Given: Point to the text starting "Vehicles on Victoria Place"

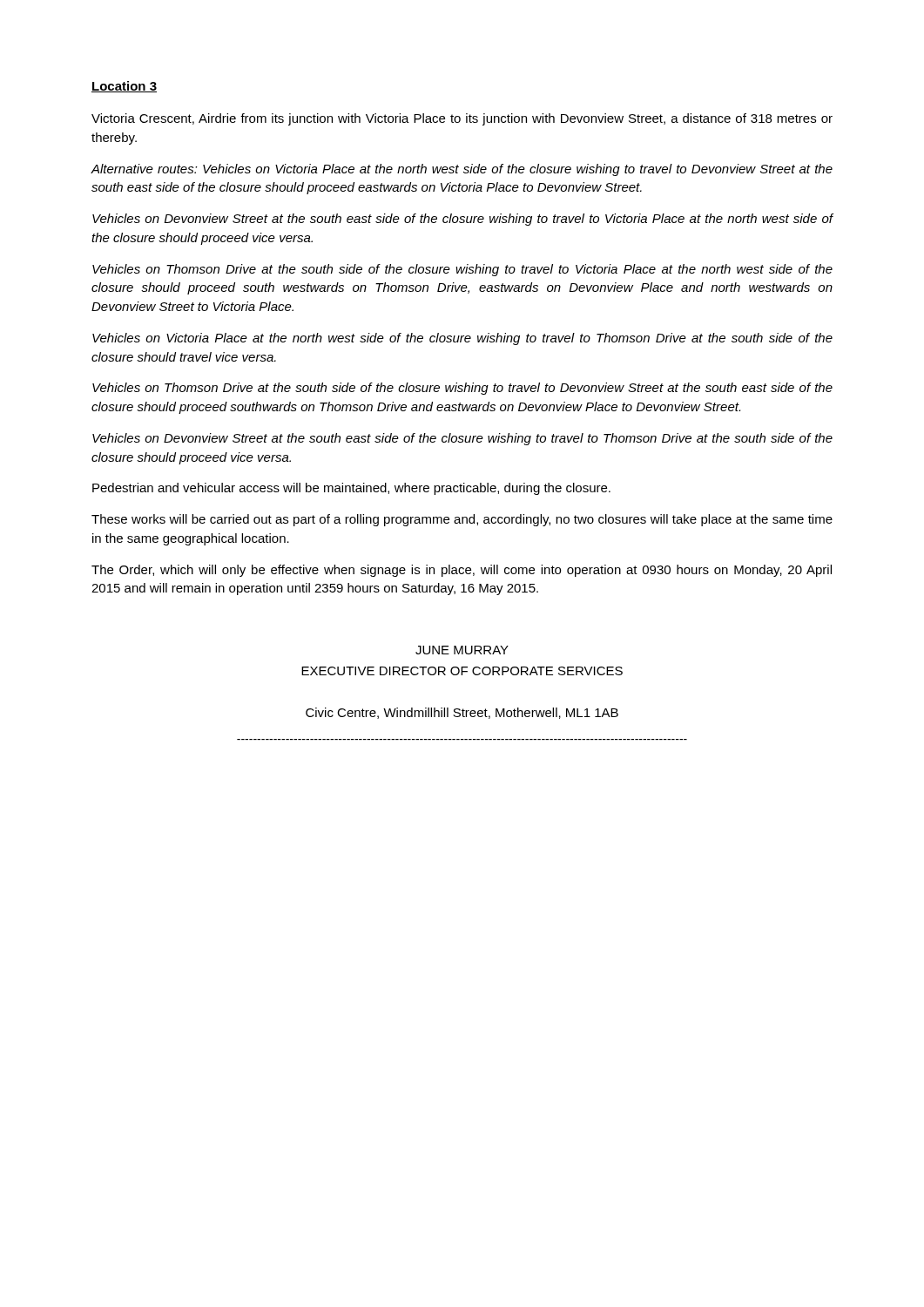Looking at the screenshot, I should 462,347.
